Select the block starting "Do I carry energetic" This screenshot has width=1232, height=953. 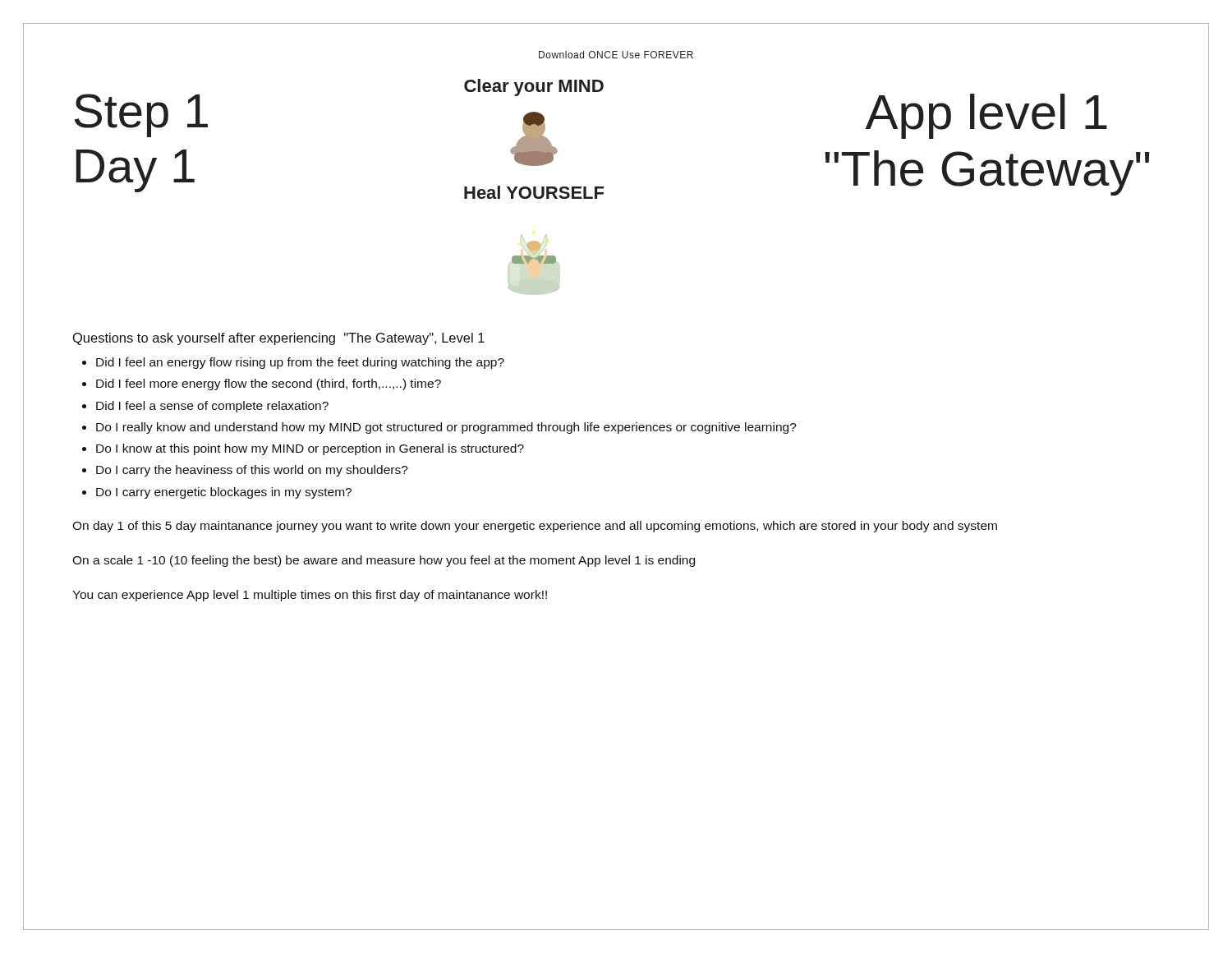[224, 491]
